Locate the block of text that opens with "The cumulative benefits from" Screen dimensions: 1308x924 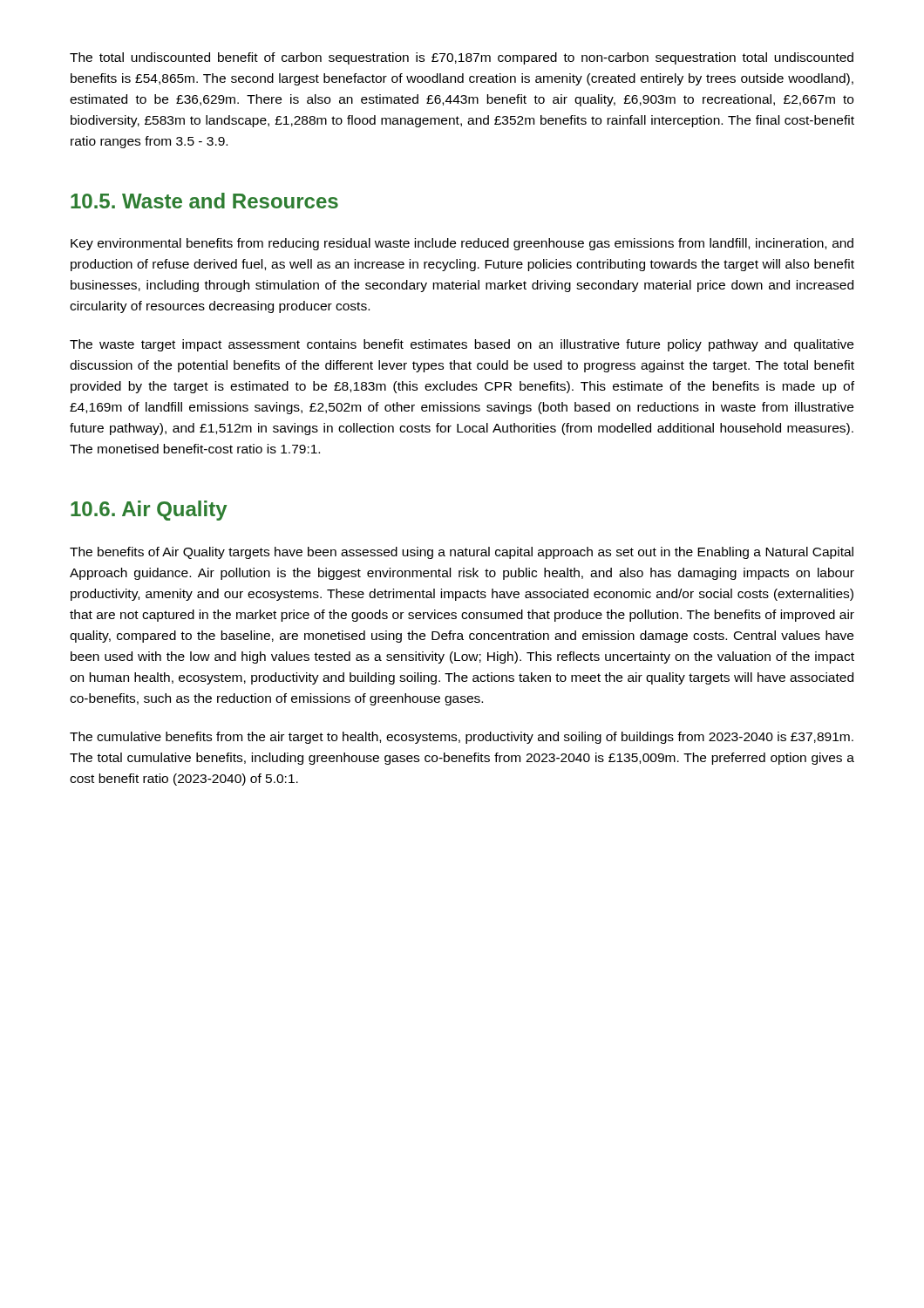[462, 757]
